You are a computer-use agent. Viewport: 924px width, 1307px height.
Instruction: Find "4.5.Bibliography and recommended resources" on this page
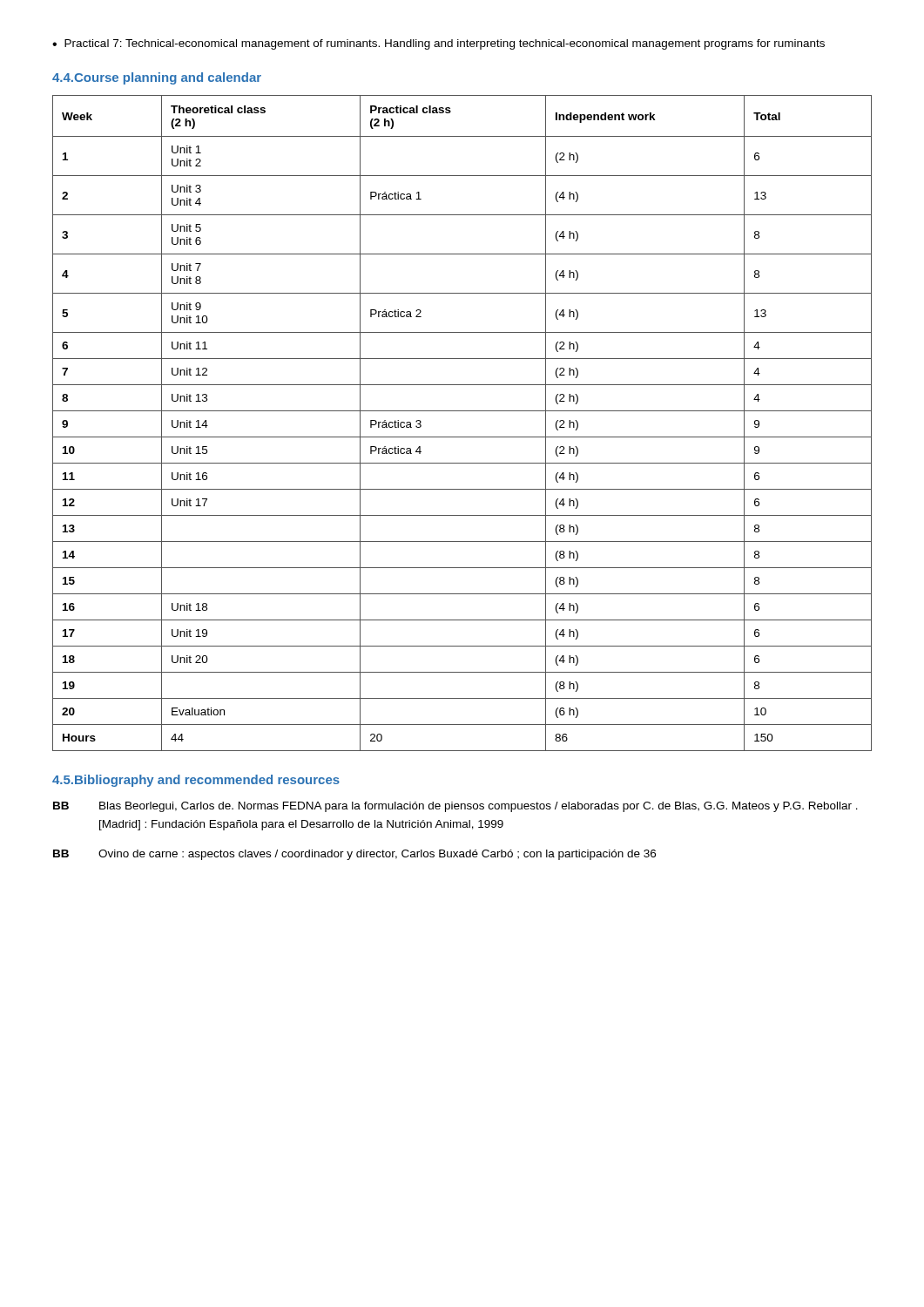pyautogui.click(x=196, y=780)
